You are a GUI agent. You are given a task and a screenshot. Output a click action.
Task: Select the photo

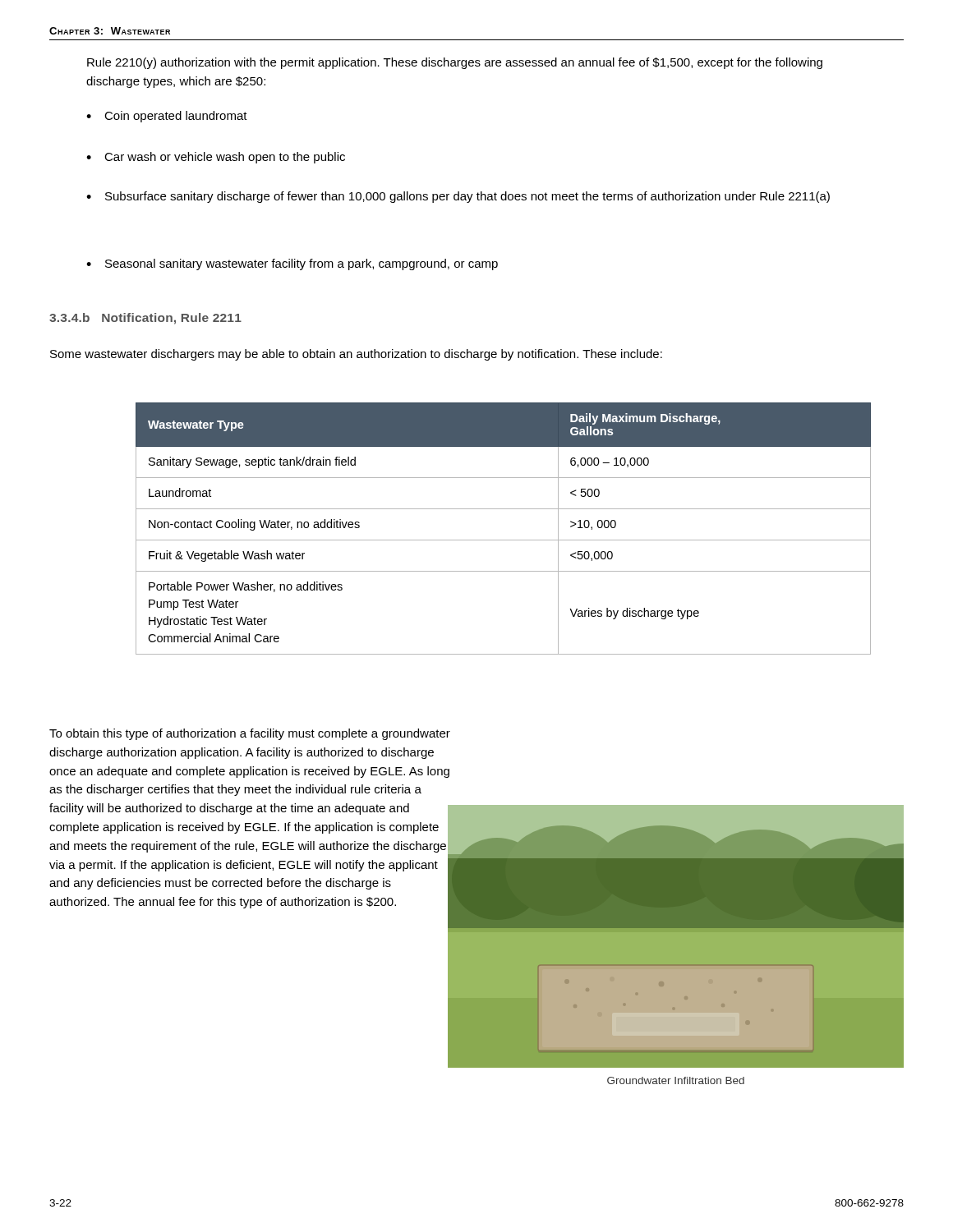coord(676,936)
